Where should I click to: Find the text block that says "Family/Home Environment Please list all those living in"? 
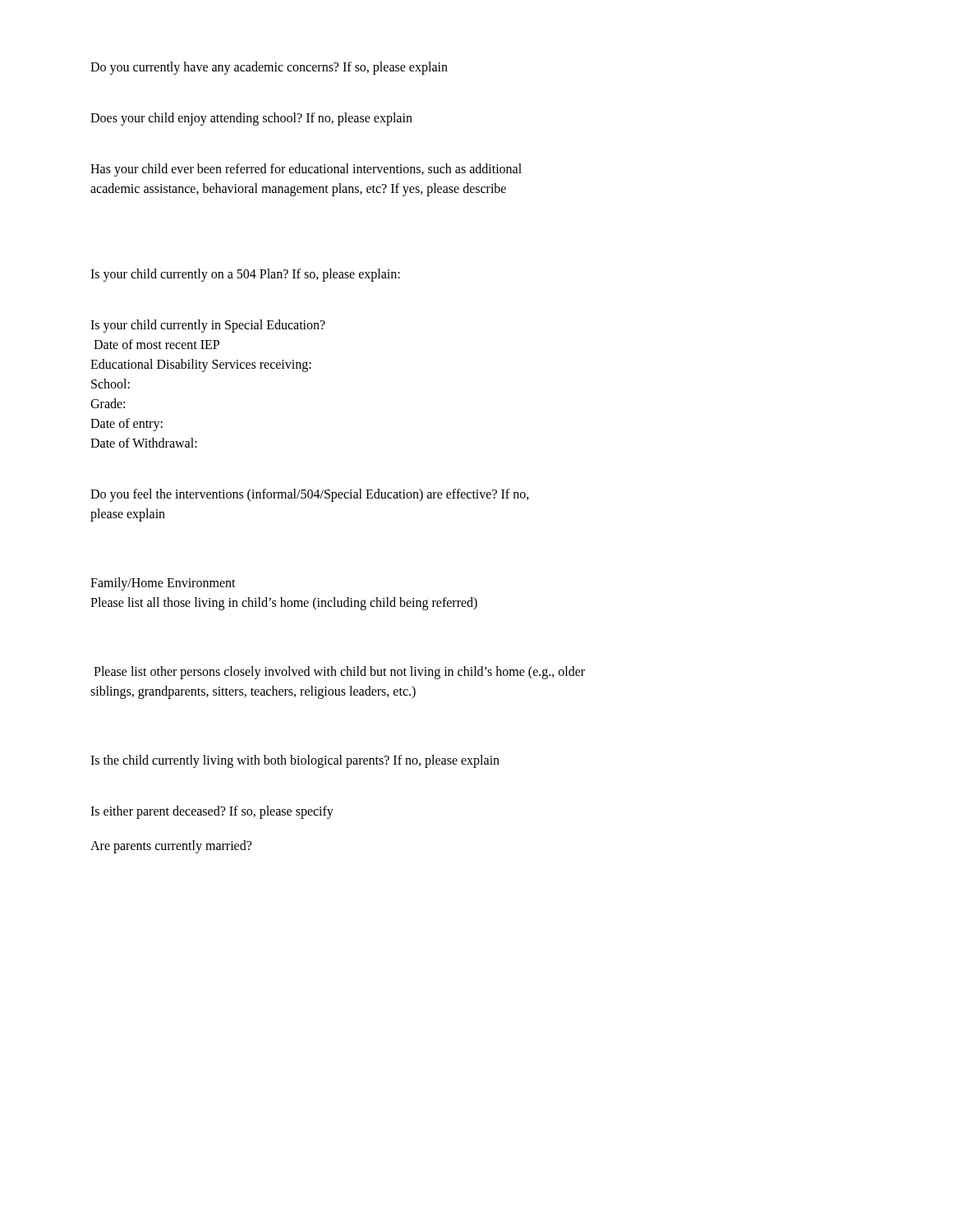coord(476,593)
